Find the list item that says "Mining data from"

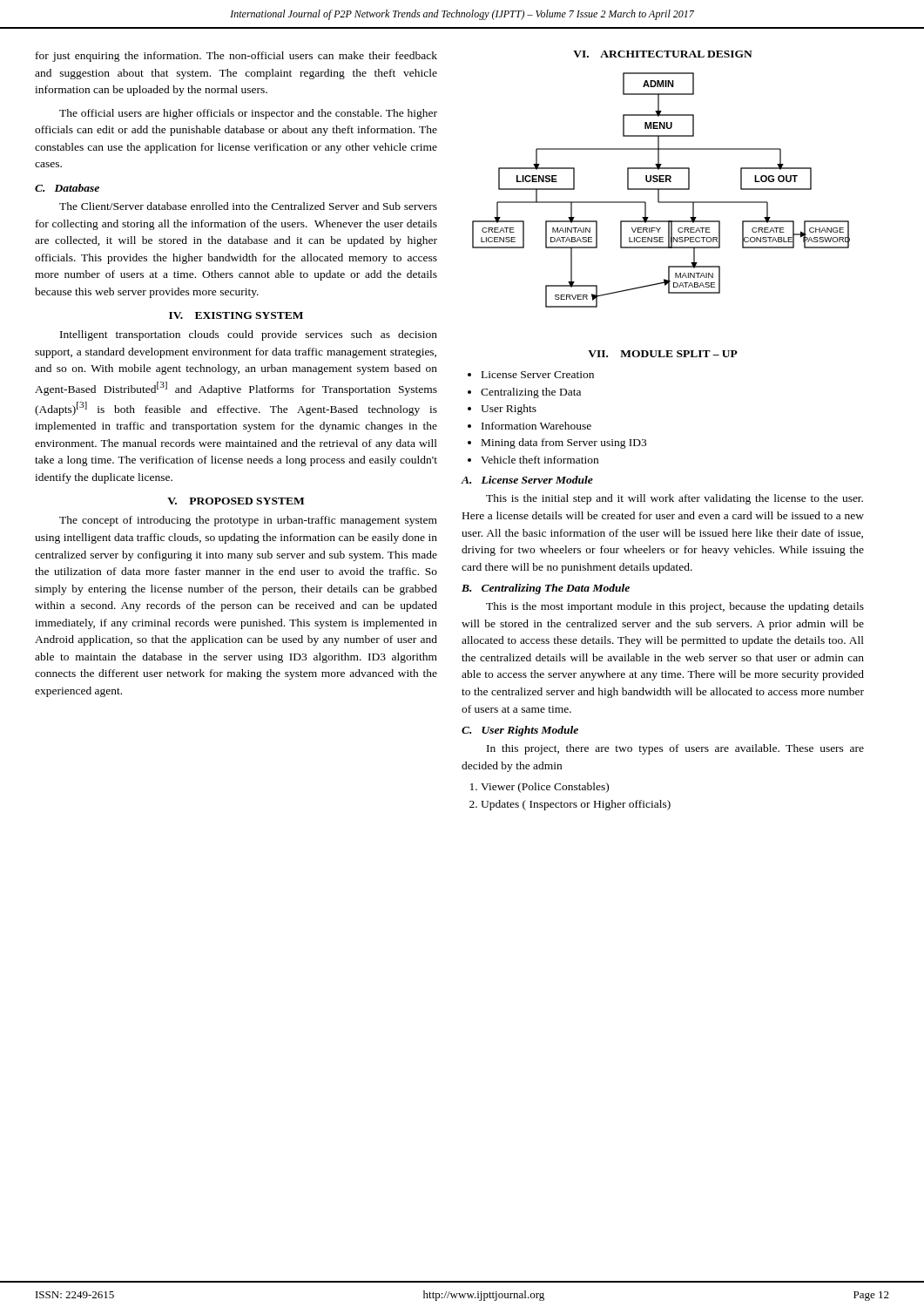click(564, 442)
